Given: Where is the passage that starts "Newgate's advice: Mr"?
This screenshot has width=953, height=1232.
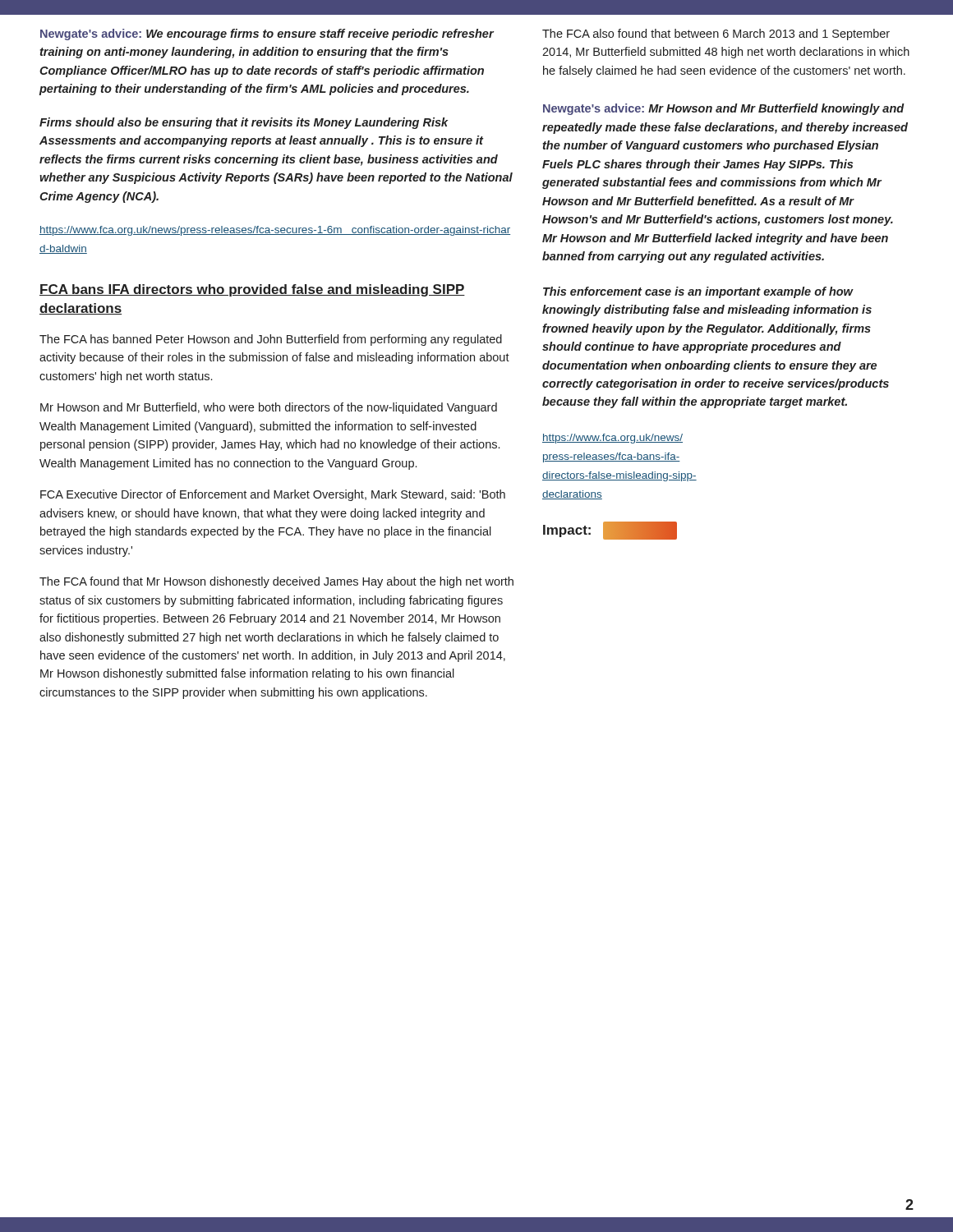Looking at the screenshot, I should click(725, 183).
